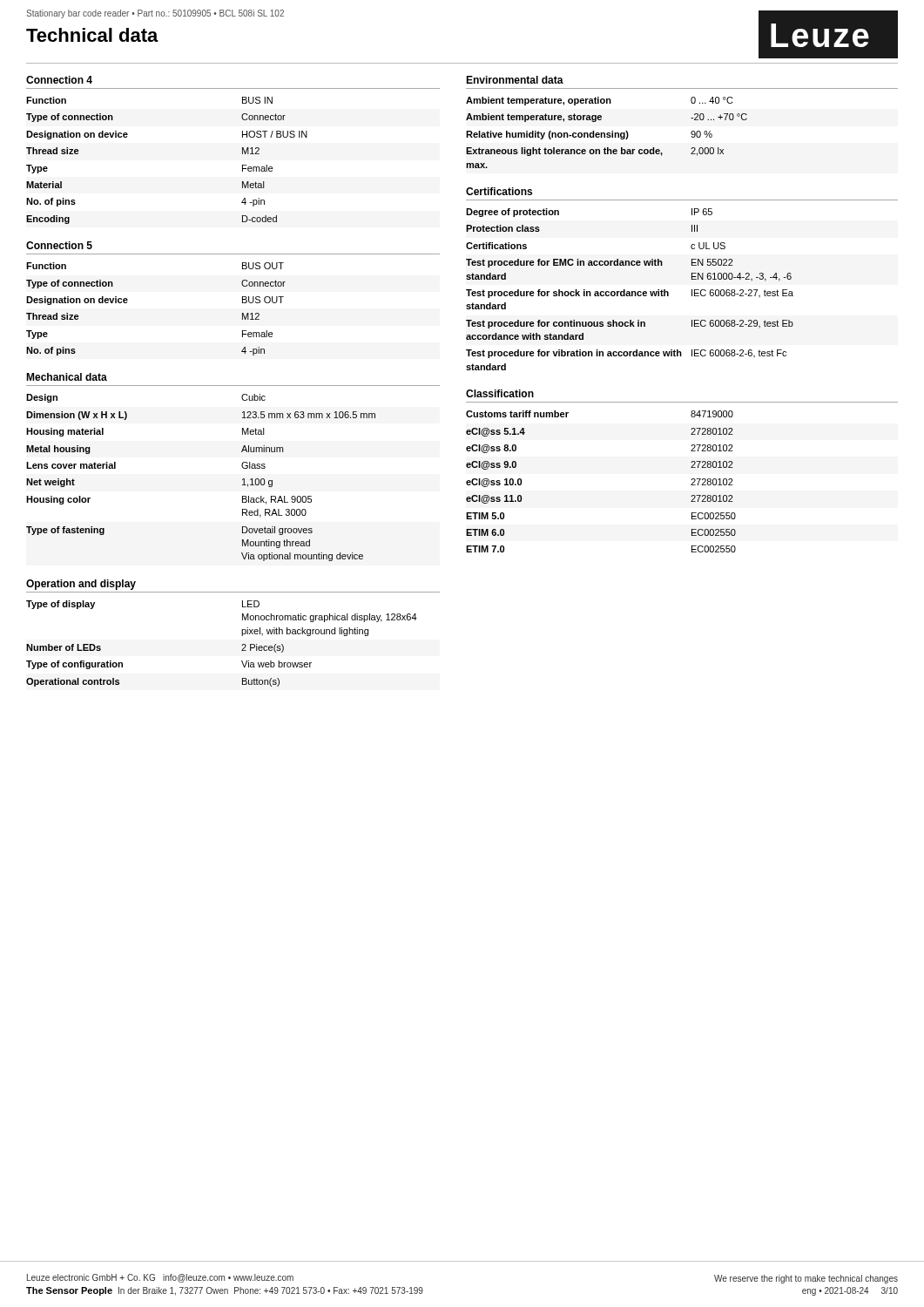Find the section header with the text "Connection 4"

pos(59,80)
